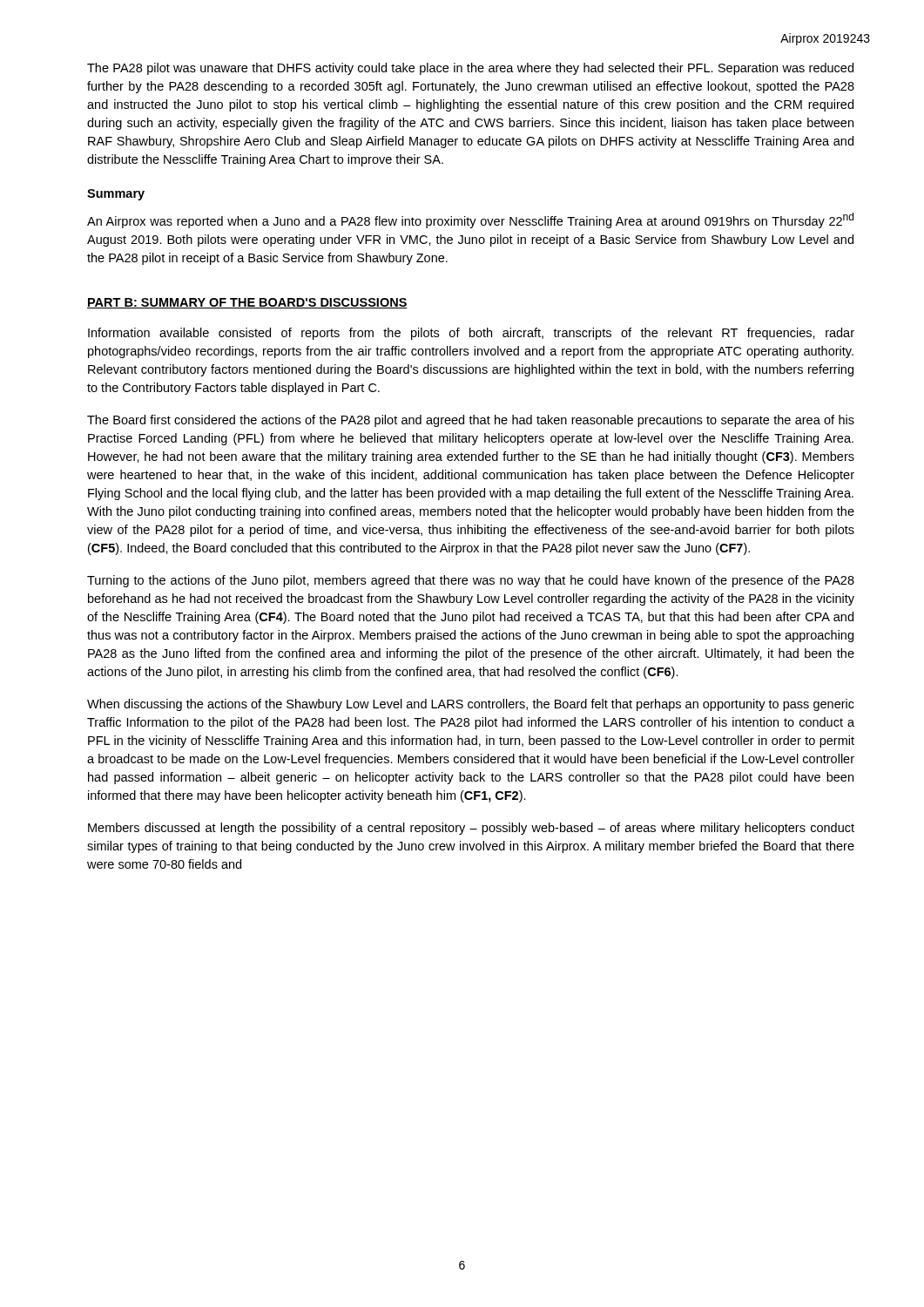924x1307 pixels.
Task: Point to the region starting "Members discussed at length the possibility of a"
Action: [x=471, y=846]
